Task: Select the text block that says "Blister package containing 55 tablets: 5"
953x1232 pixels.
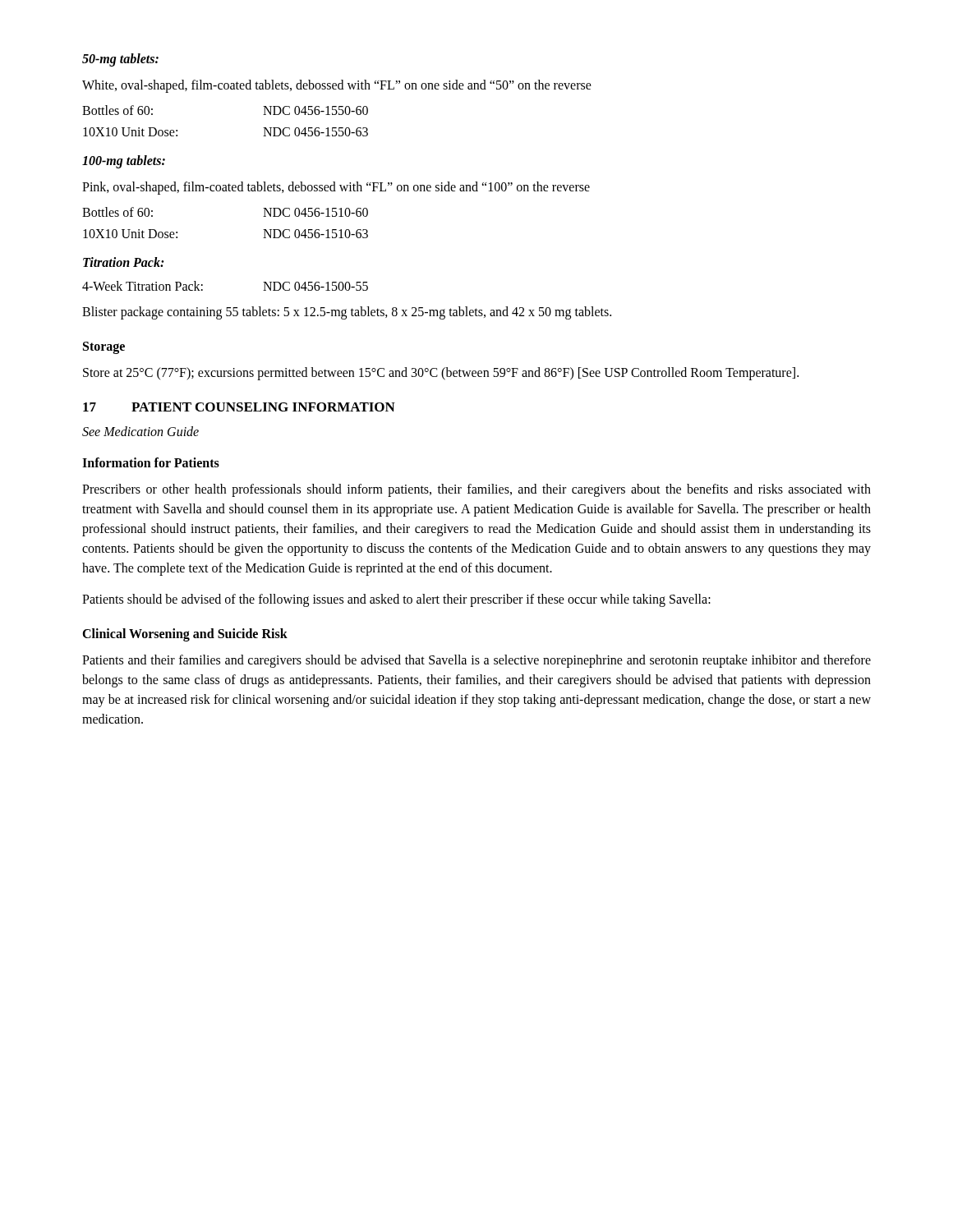Action: pos(476,312)
